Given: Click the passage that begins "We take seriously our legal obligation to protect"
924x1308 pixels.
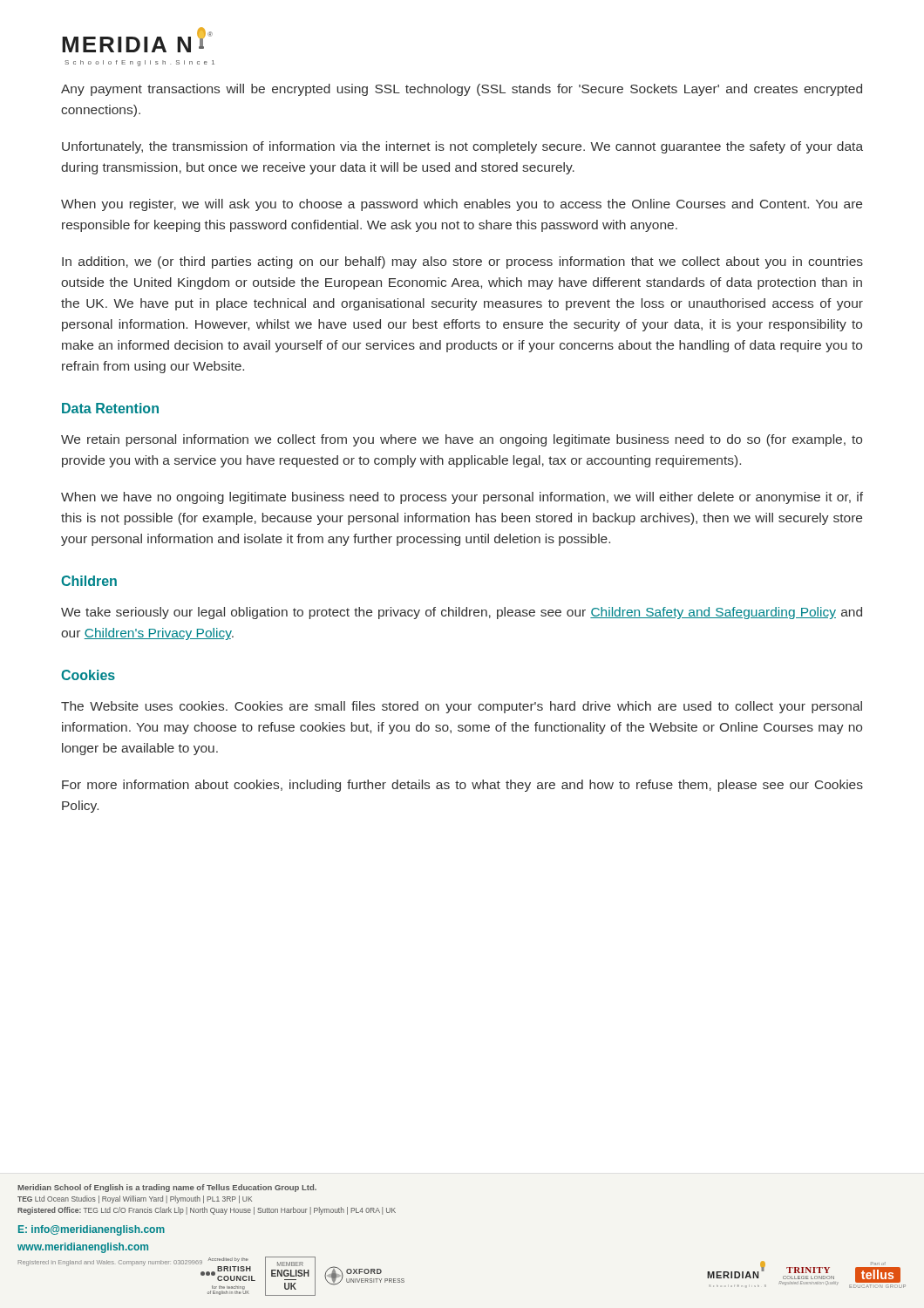Looking at the screenshot, I should point(462,622).
